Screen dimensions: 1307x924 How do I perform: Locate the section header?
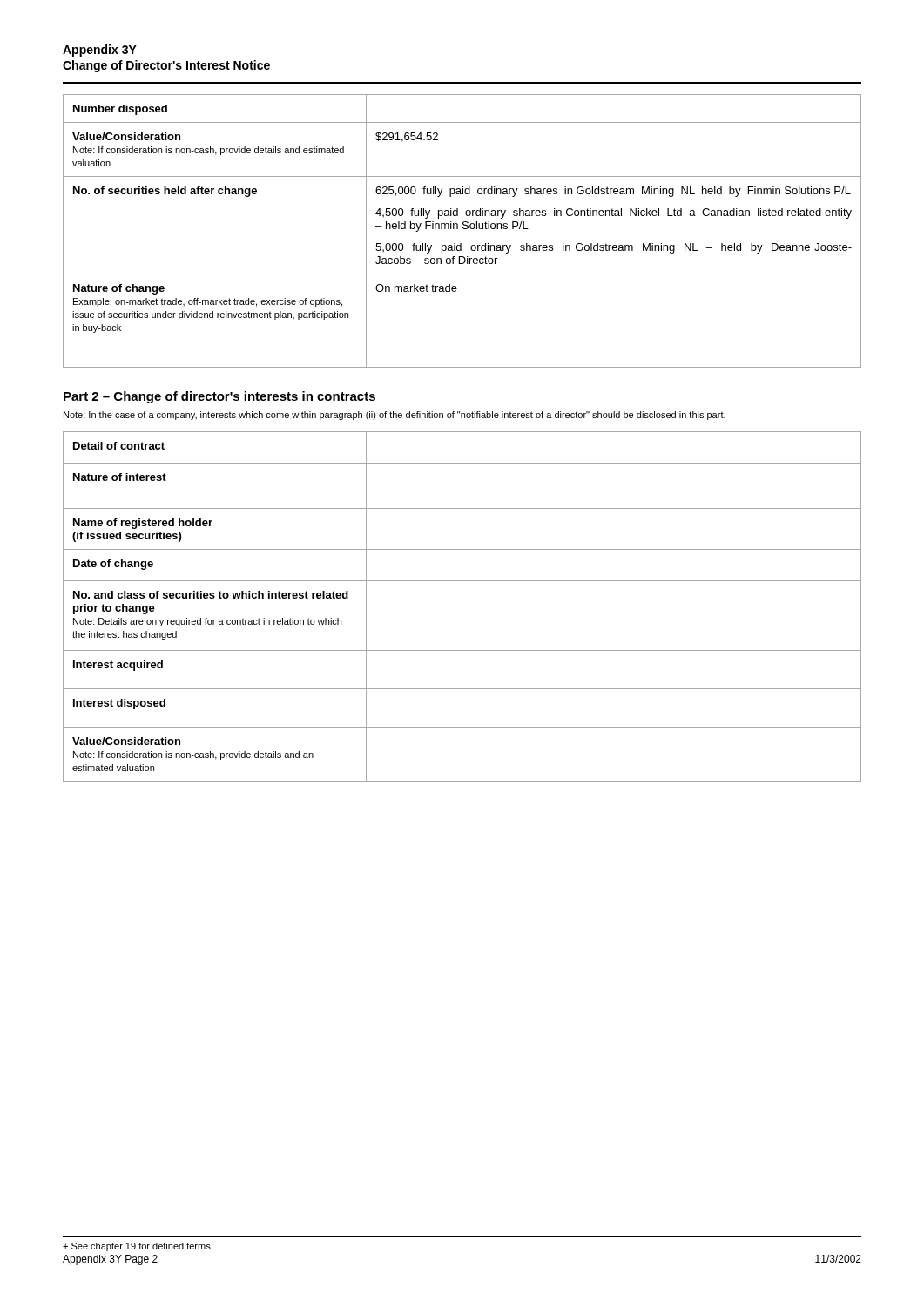(219, 396)
